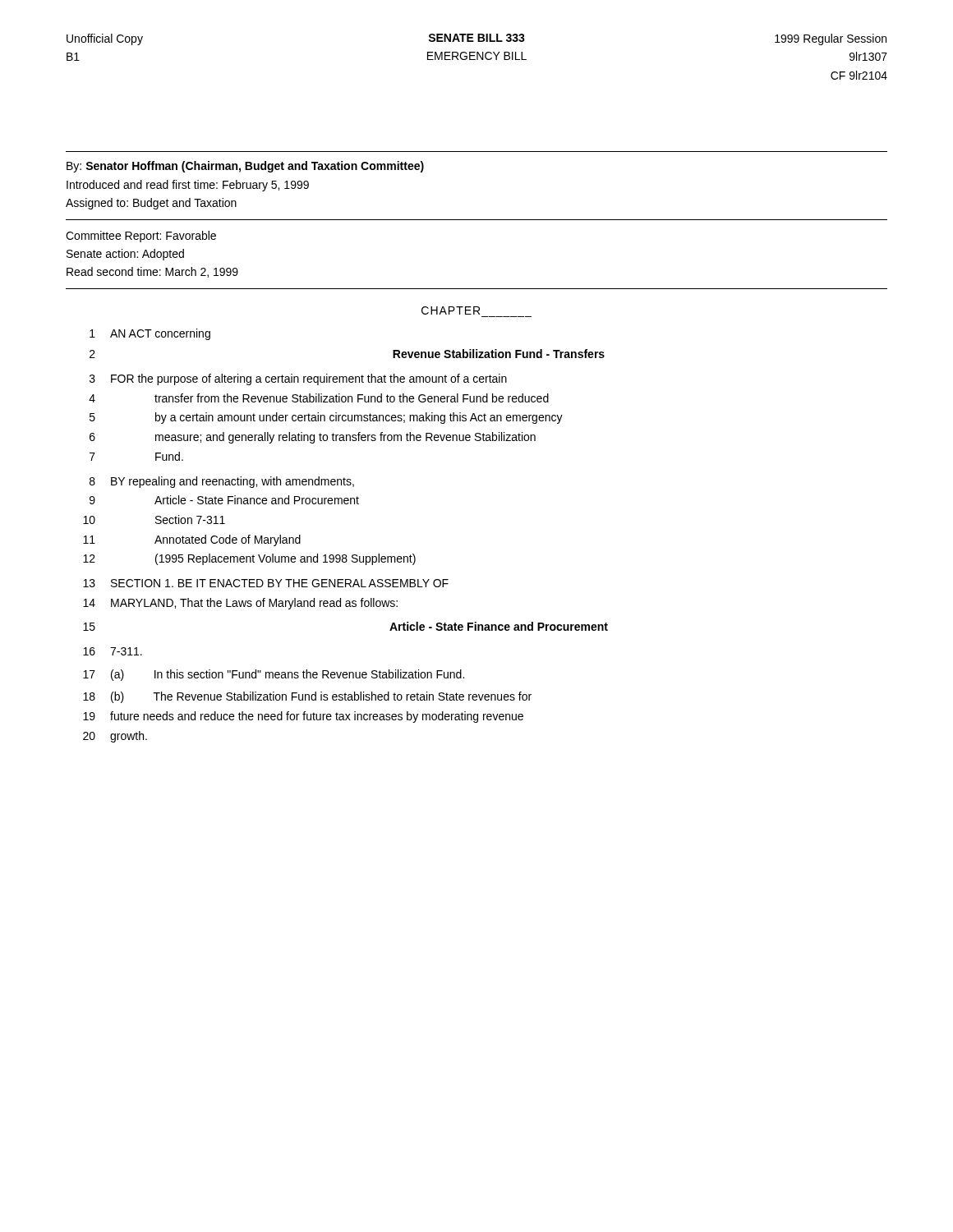Navigate to the text starting "12 (1995 Replacement Volume and 1998"
The height and width of the screenshot is (1232, 953).
pyautogui.click(x=241, y=559)
